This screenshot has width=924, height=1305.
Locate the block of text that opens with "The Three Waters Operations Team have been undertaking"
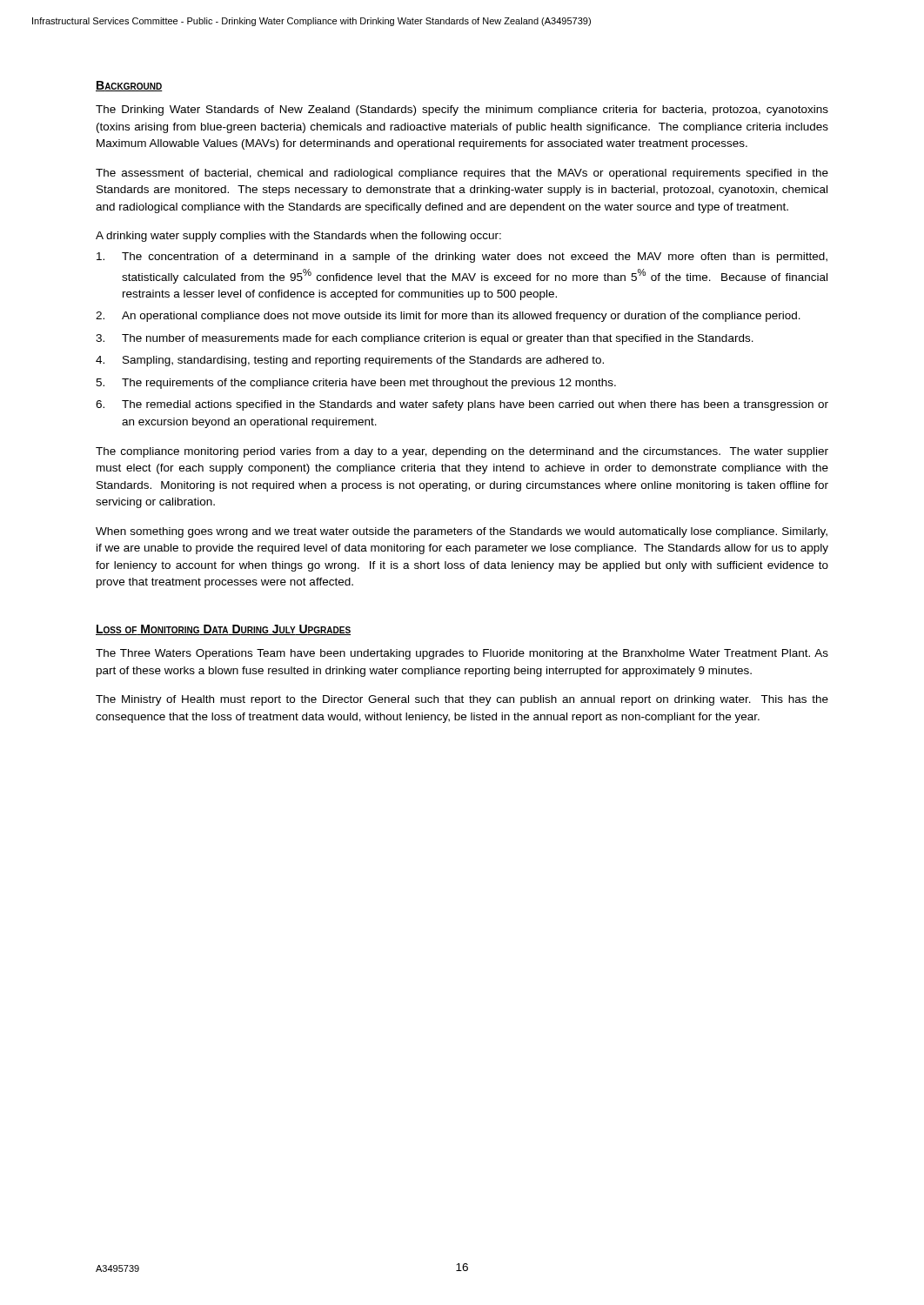click(462, 661)
